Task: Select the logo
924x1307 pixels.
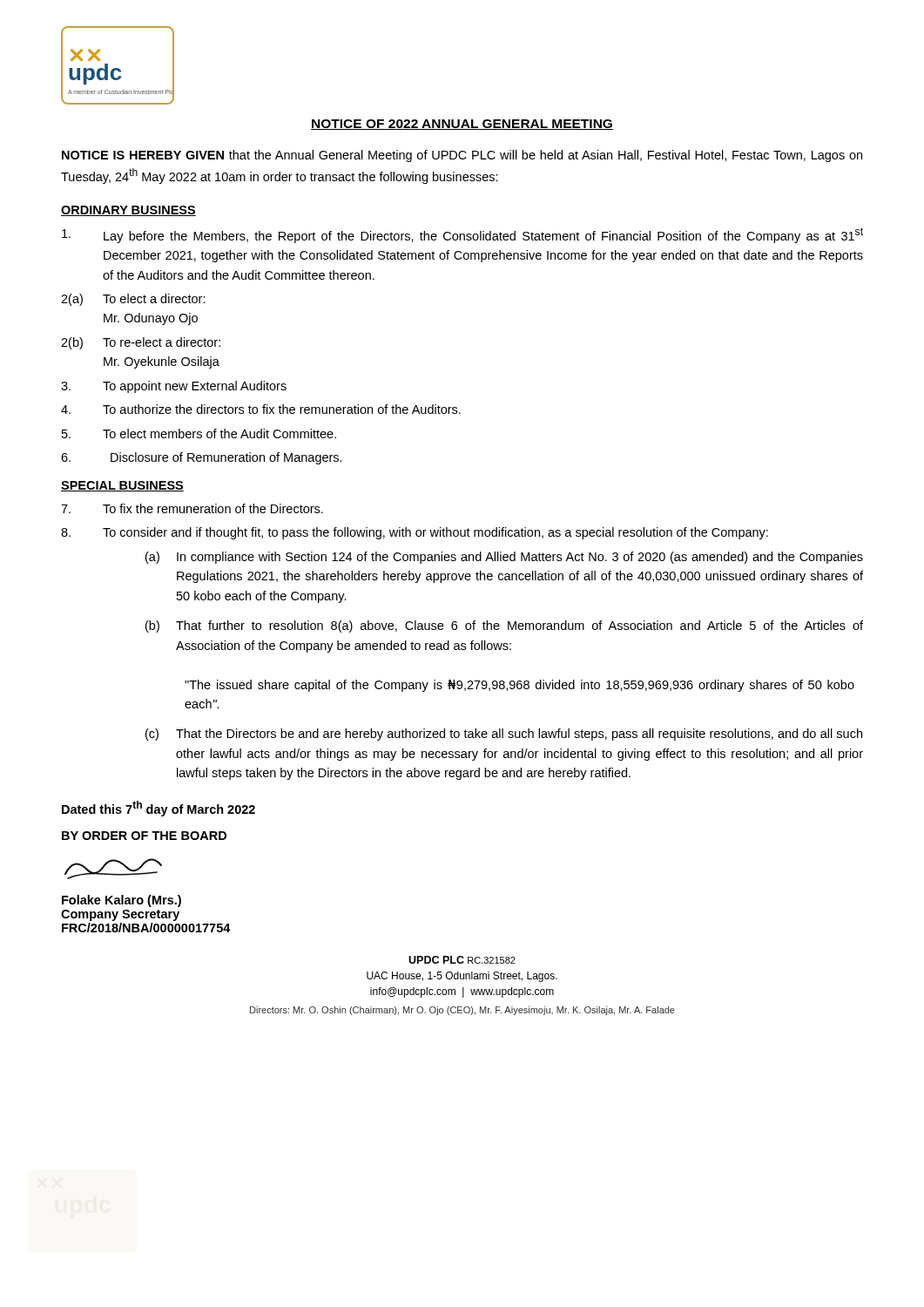Action: 462,67
